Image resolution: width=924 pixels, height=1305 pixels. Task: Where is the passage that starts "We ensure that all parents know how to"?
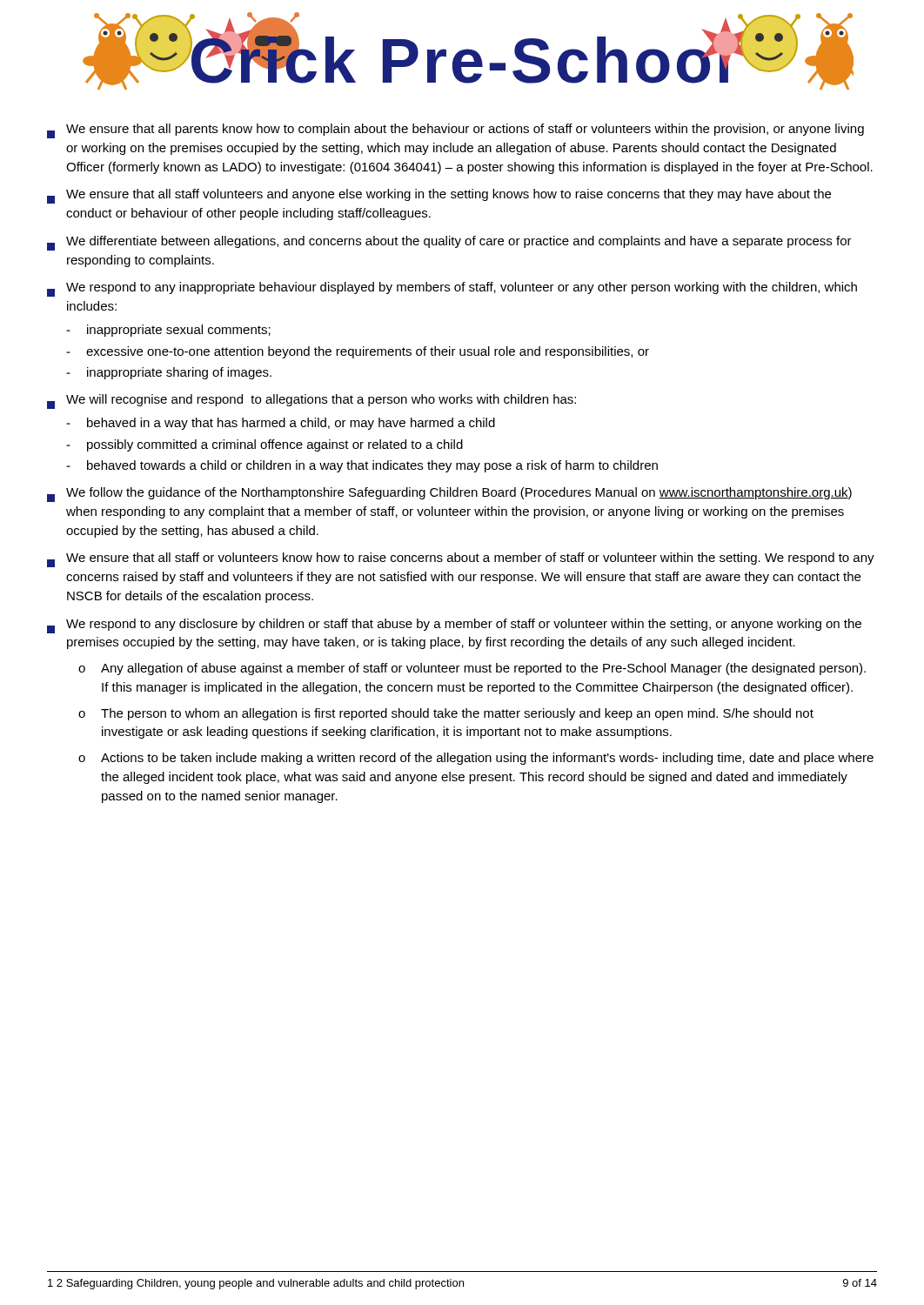pyautogui.click(x=462, y=148)
